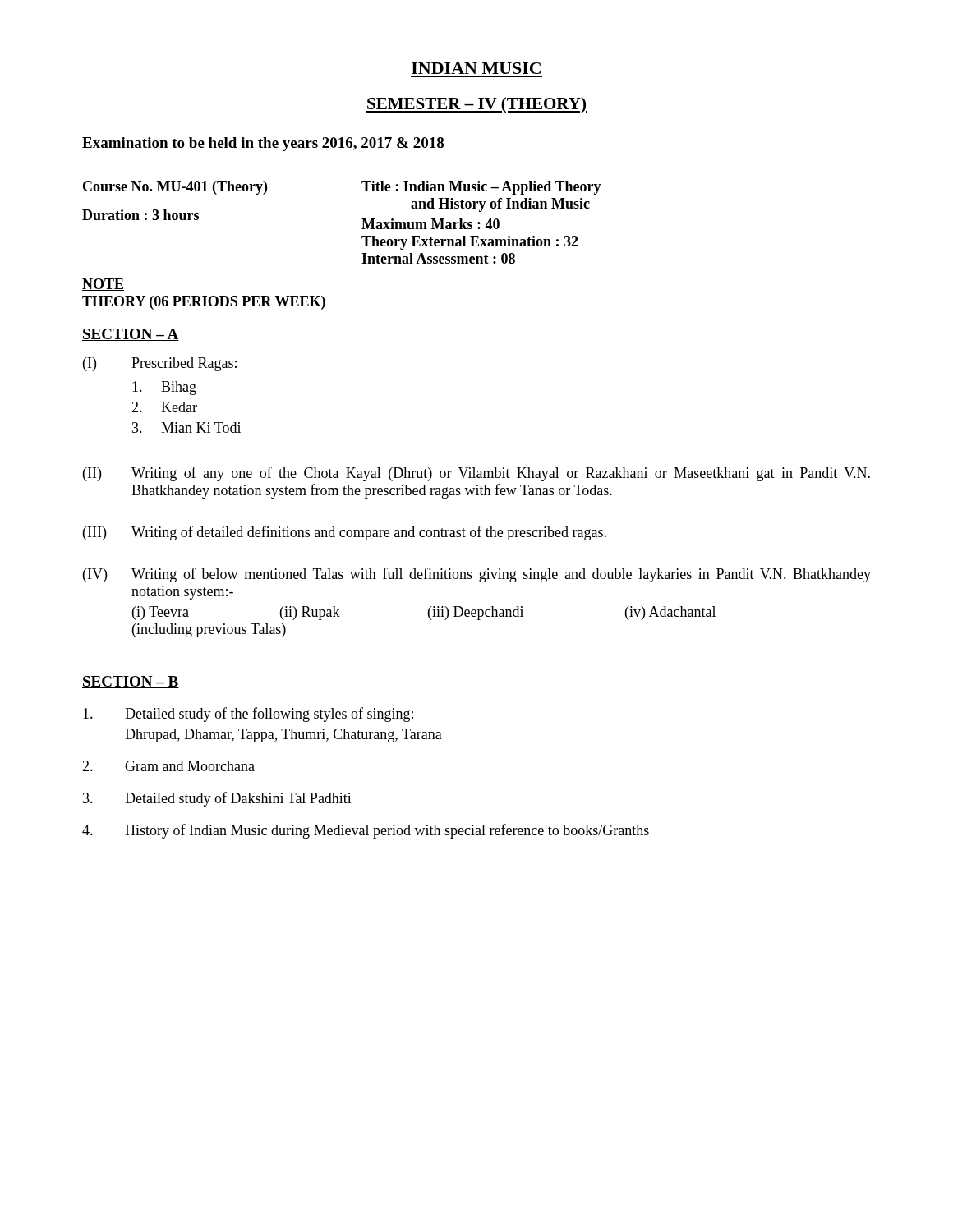The image size is (953, 1232).
Task: Select the list item with the text "(IV) Writing of below mentioned Talas"
Action: 476,602
